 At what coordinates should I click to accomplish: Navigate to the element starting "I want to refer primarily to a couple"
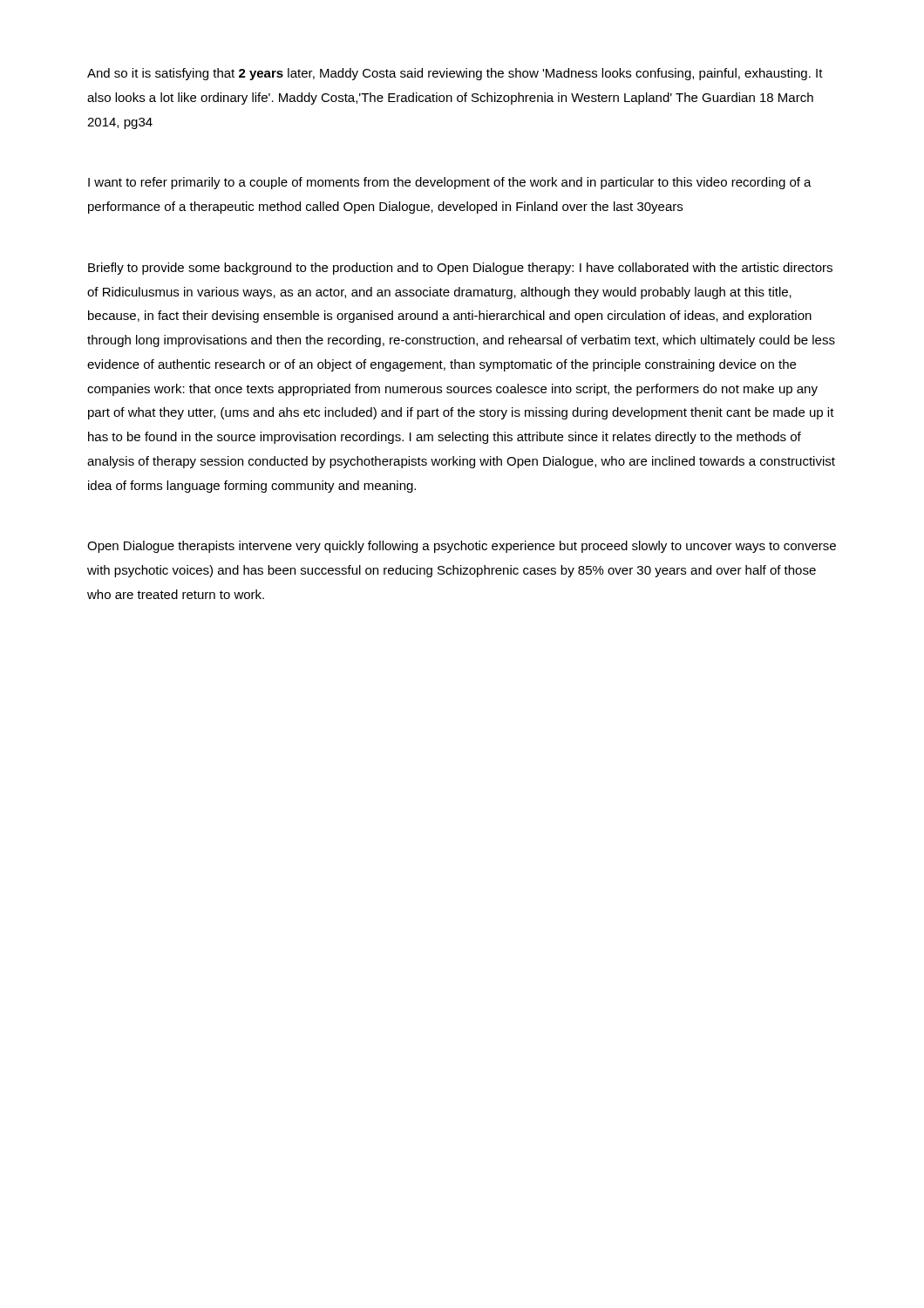click(x=449, y=194)
